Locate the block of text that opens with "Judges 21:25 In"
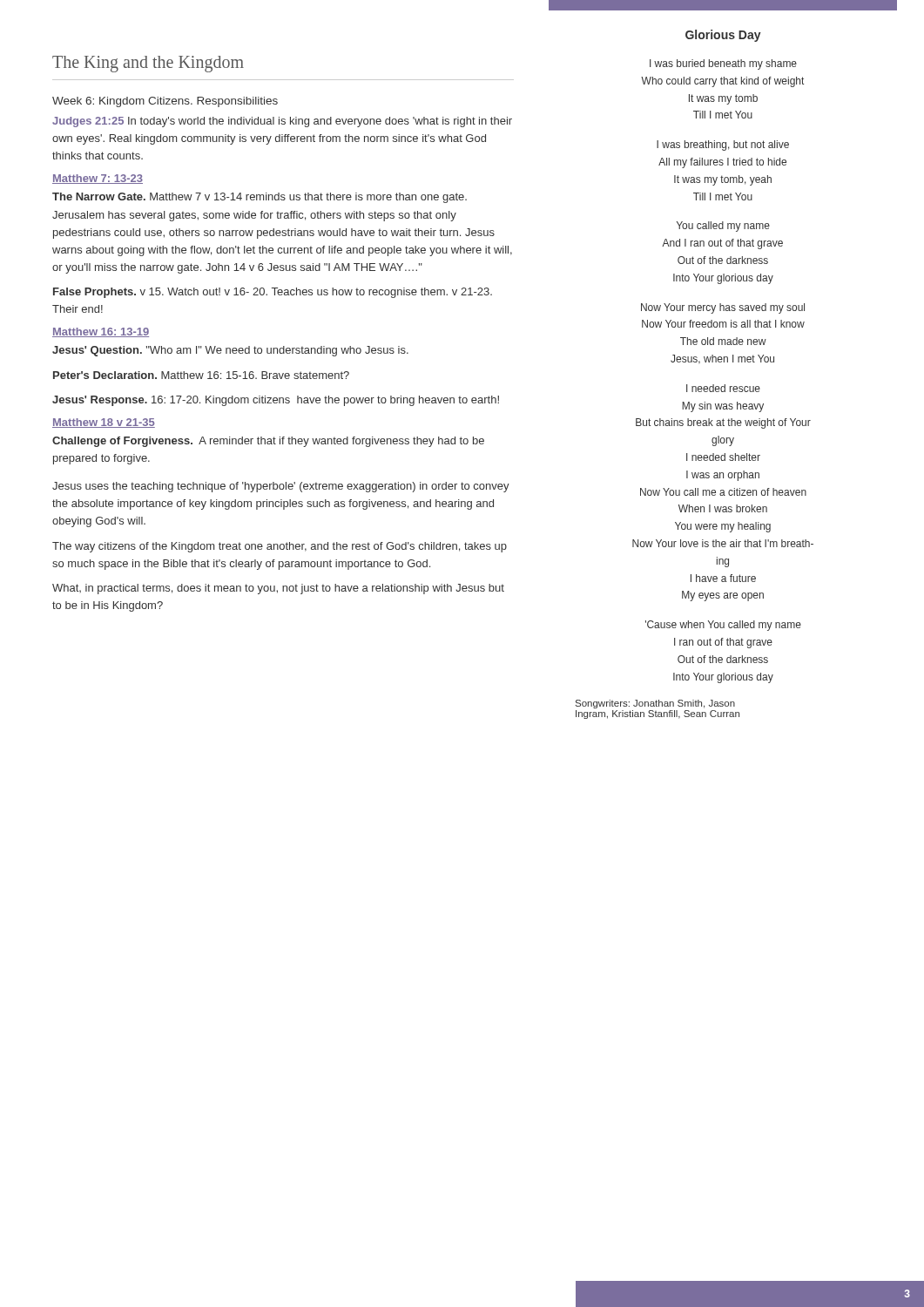The image size is (924, 1307). coord(282,138)
